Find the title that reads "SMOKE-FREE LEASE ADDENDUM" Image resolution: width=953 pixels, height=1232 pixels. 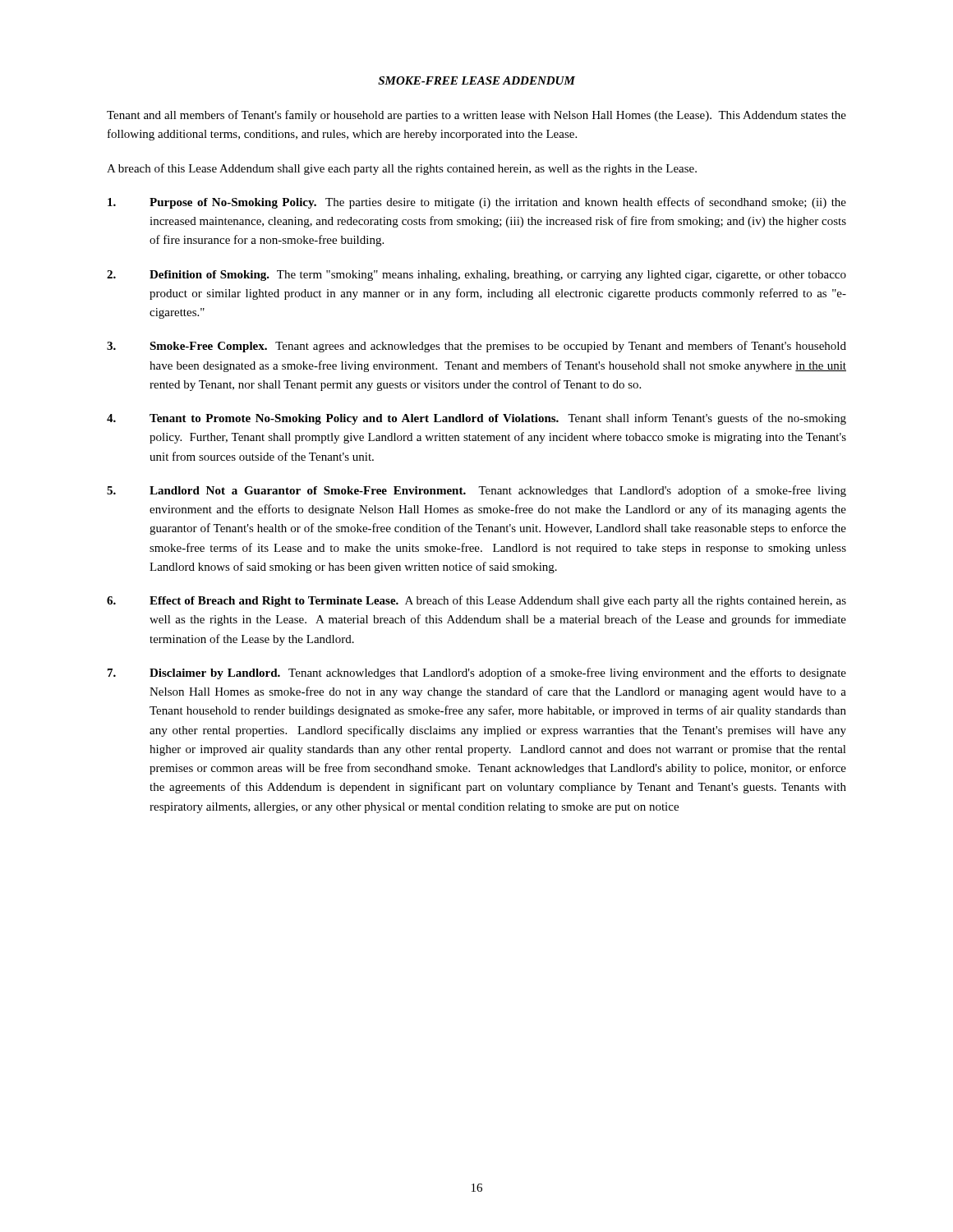[476, 81]
